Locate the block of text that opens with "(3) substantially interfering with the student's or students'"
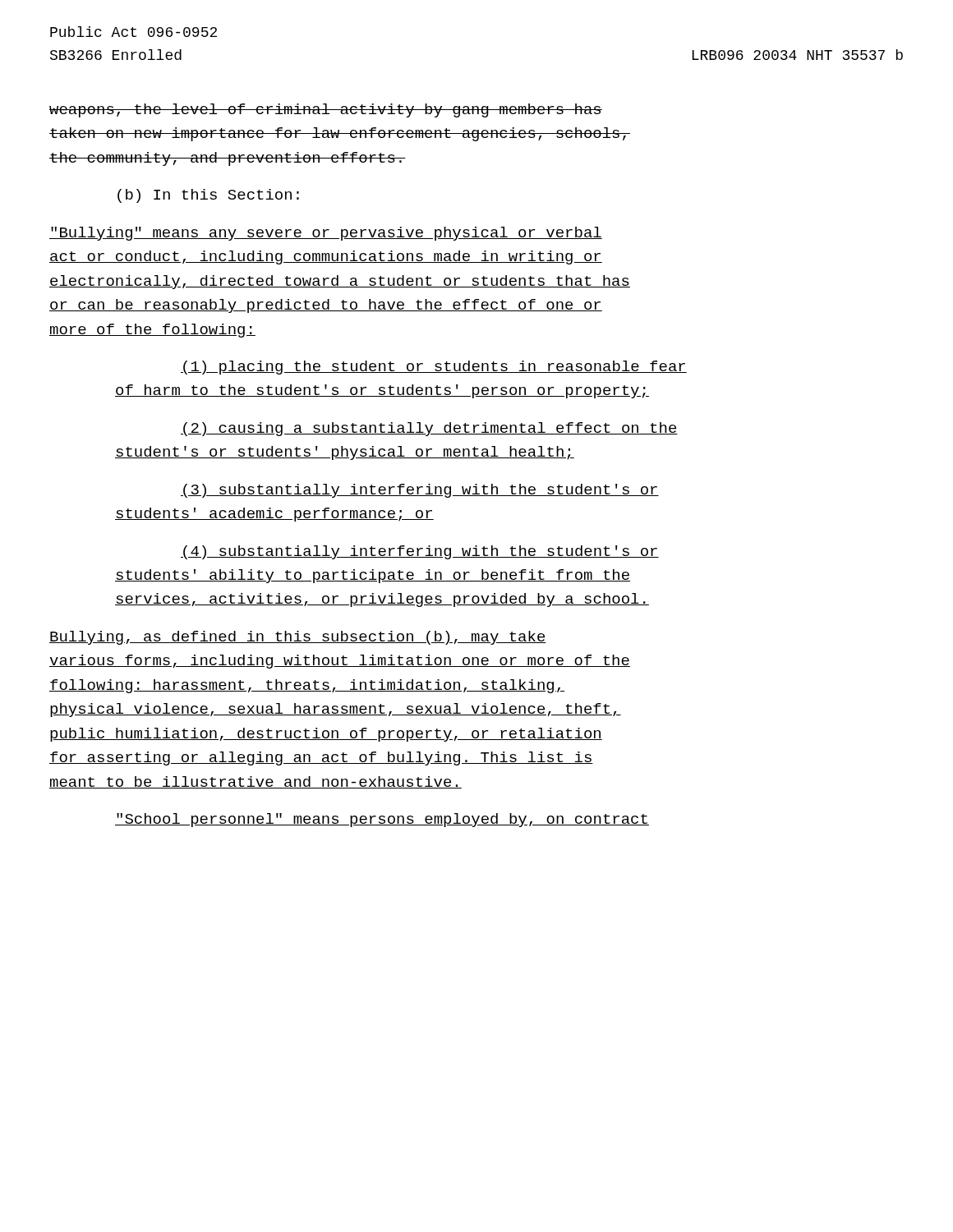953x1232 pixels. (509, 503)
